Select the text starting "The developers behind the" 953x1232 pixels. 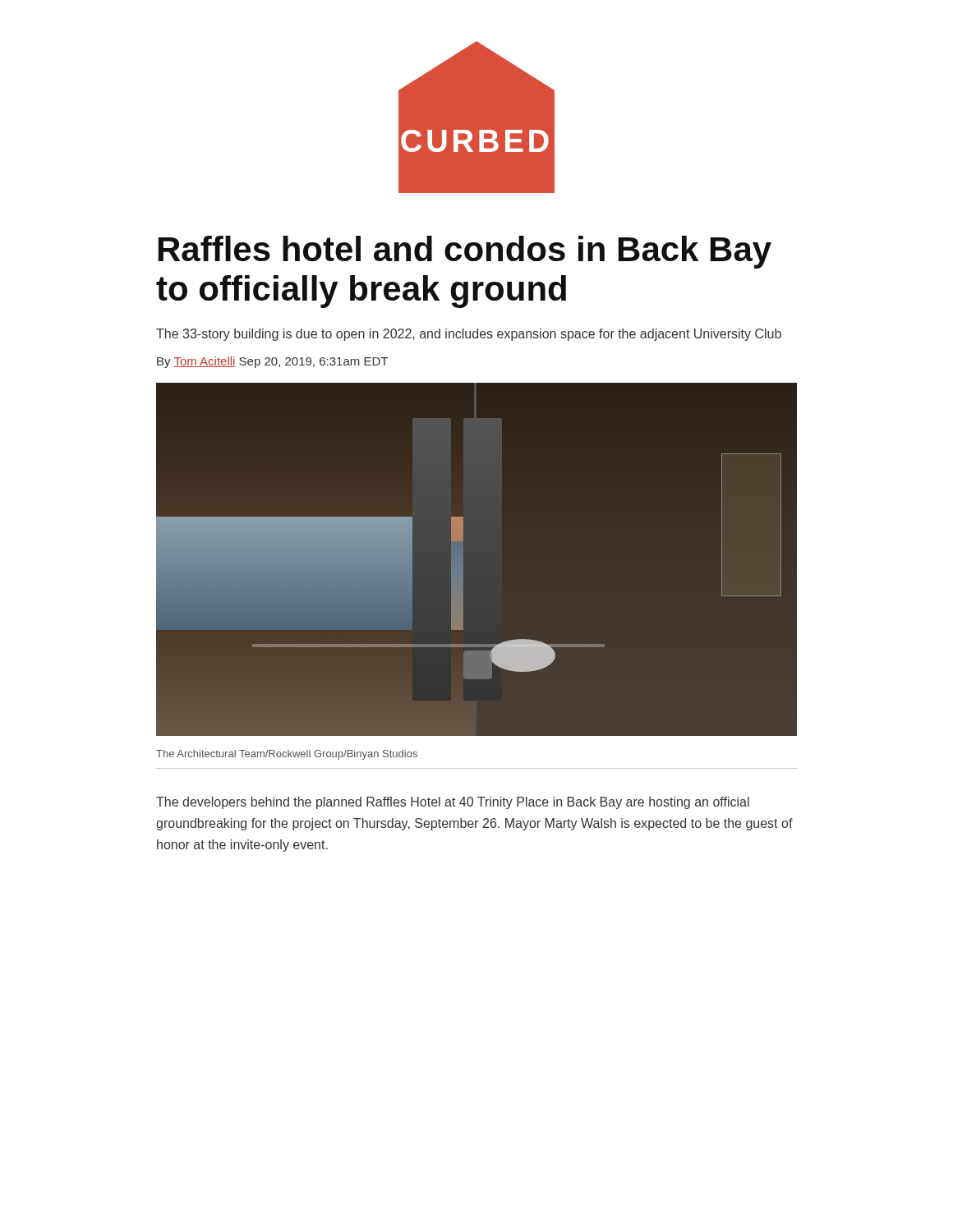pyautogui.click(x=474, y=823)
